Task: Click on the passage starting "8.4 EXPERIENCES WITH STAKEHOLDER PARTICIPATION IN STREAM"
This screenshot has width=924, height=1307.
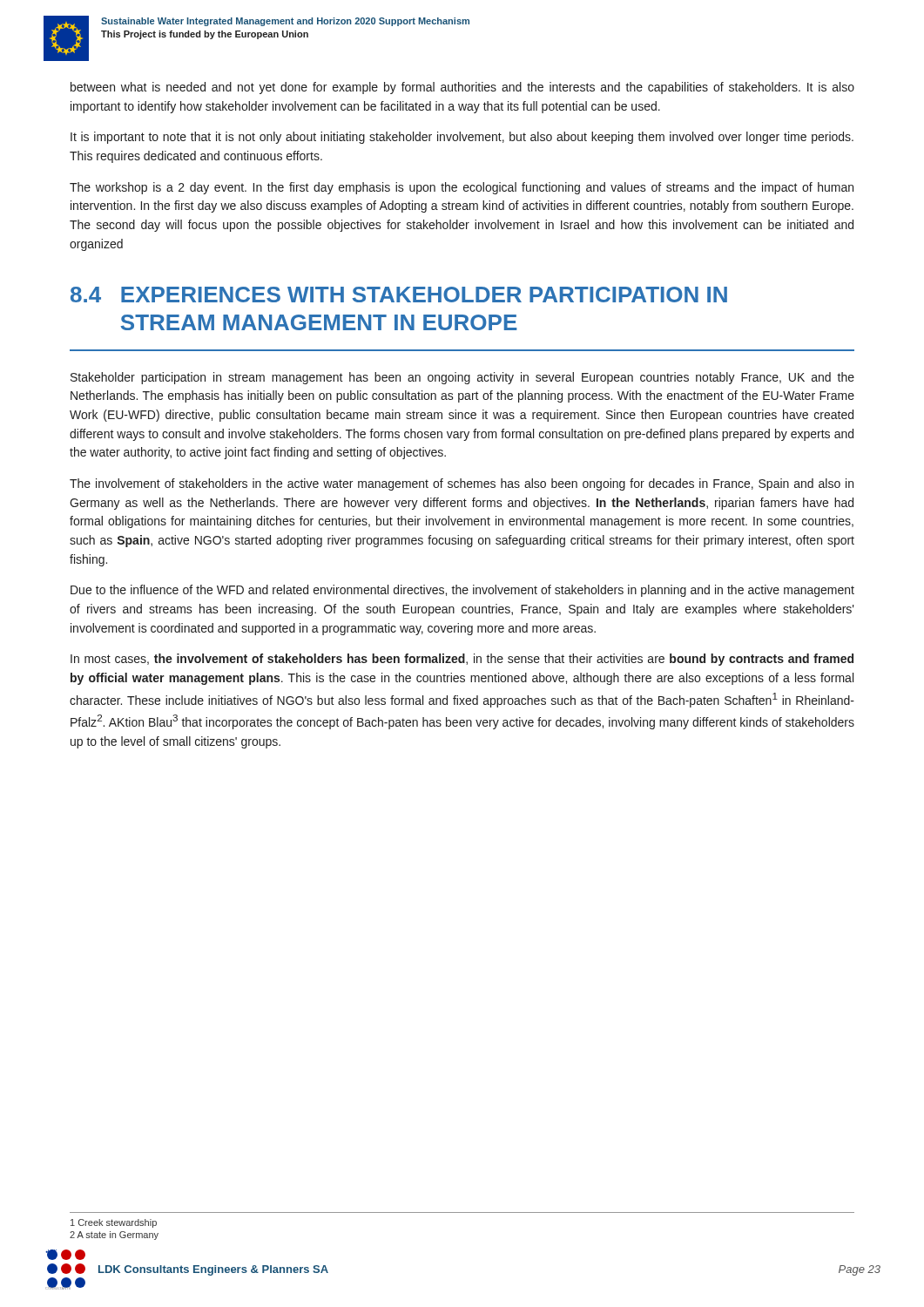Action: pos(462,308)
